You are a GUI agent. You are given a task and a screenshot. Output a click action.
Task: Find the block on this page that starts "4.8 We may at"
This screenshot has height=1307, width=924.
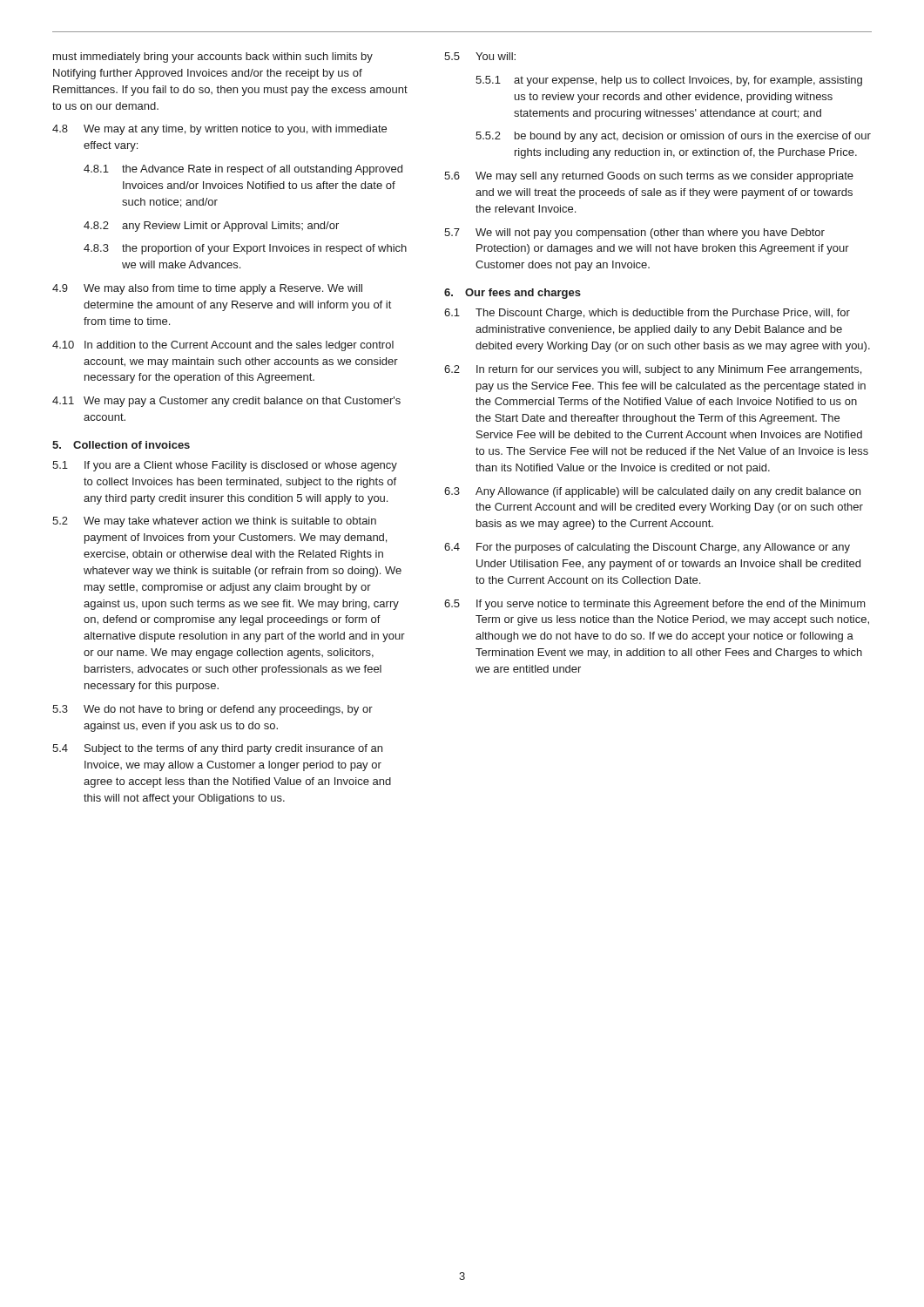click(x=231, y=138)
